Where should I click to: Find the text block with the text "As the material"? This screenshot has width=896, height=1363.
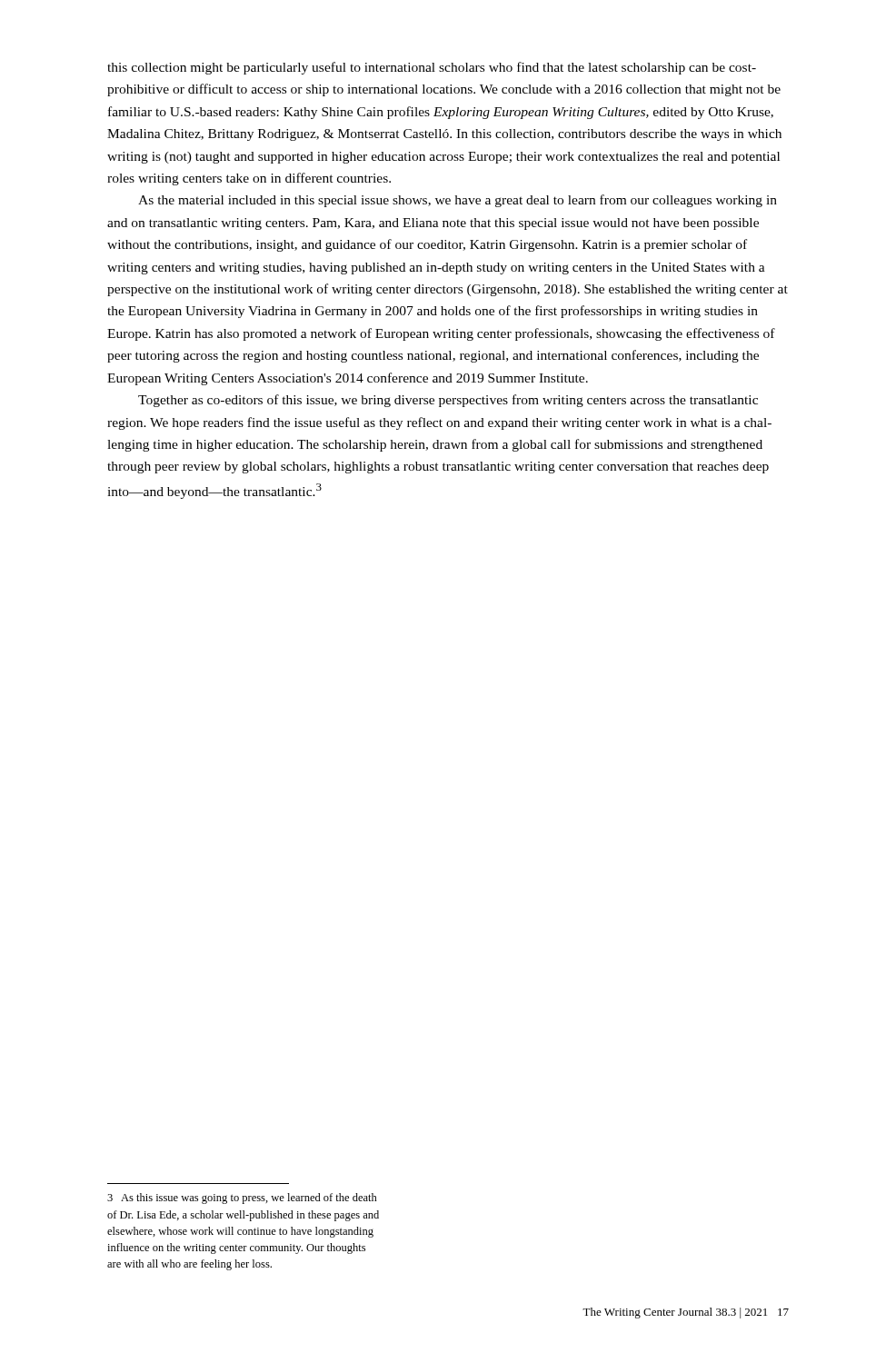click(448, 289)
